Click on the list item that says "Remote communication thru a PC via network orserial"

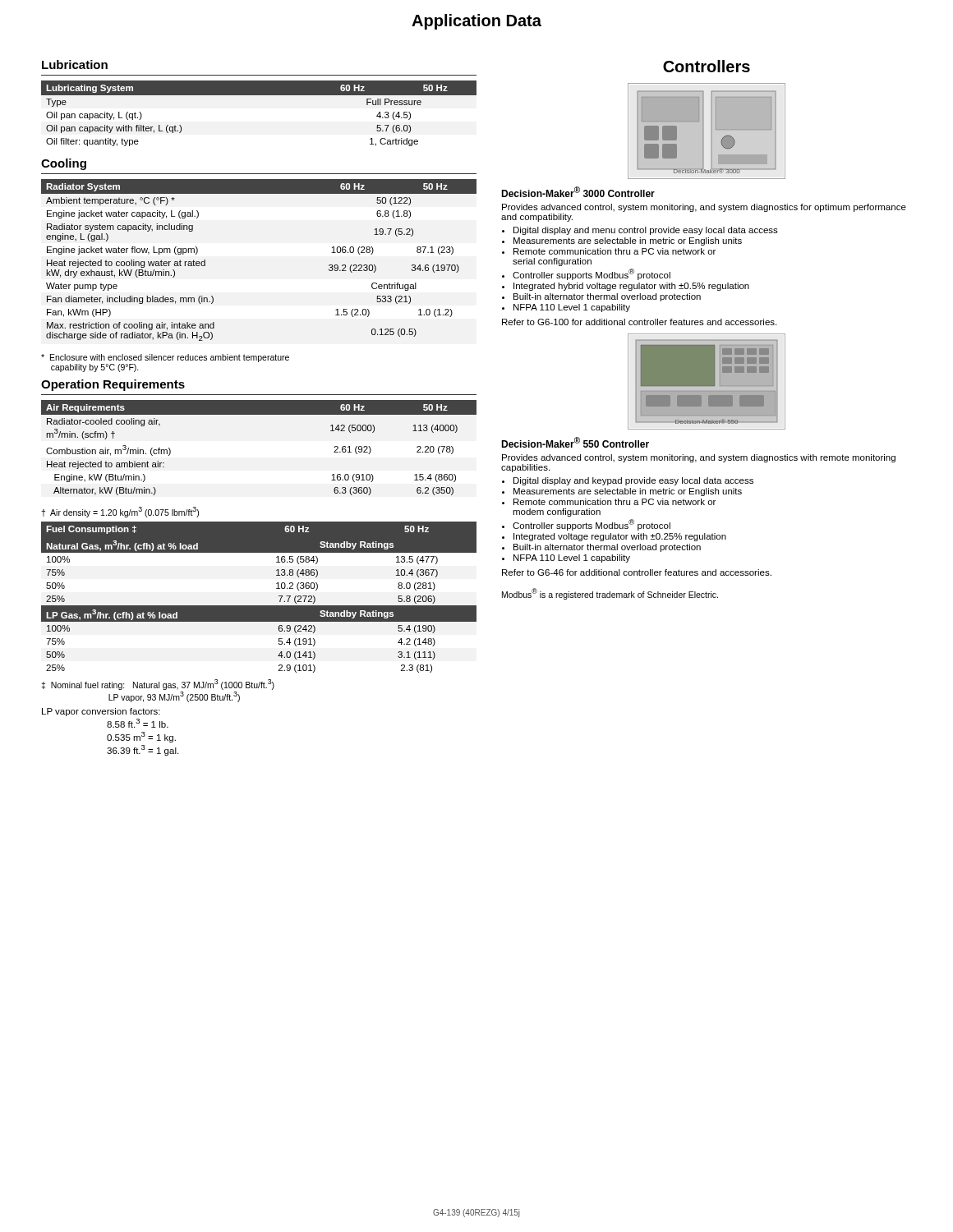(x=614, y=256)
